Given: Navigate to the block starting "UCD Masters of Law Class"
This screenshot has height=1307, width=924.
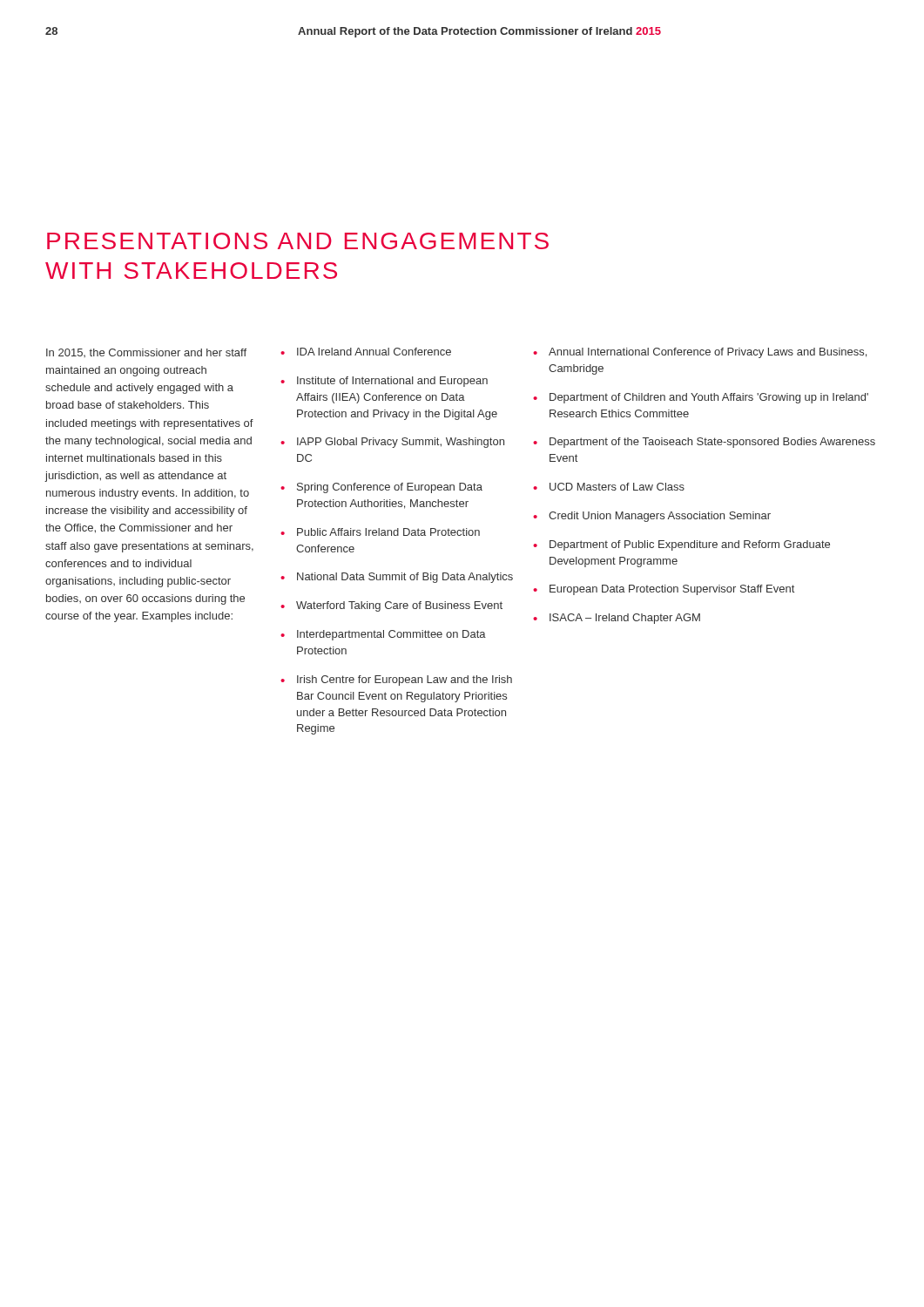Looking at the screenshot, I should 617,487.
